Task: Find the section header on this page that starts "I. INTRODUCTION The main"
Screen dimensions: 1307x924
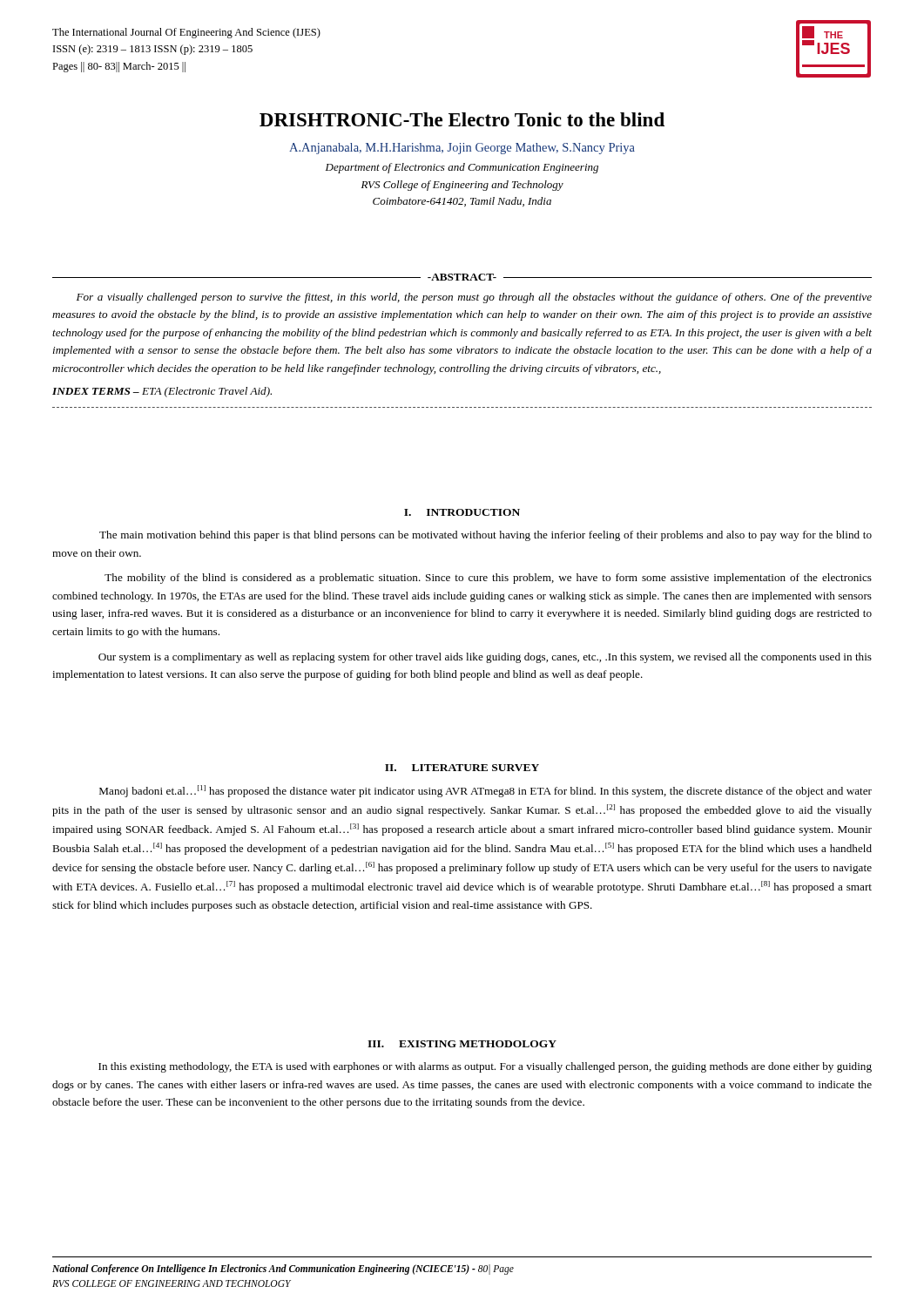Action: pyautogui.click(x=462, y=595)
